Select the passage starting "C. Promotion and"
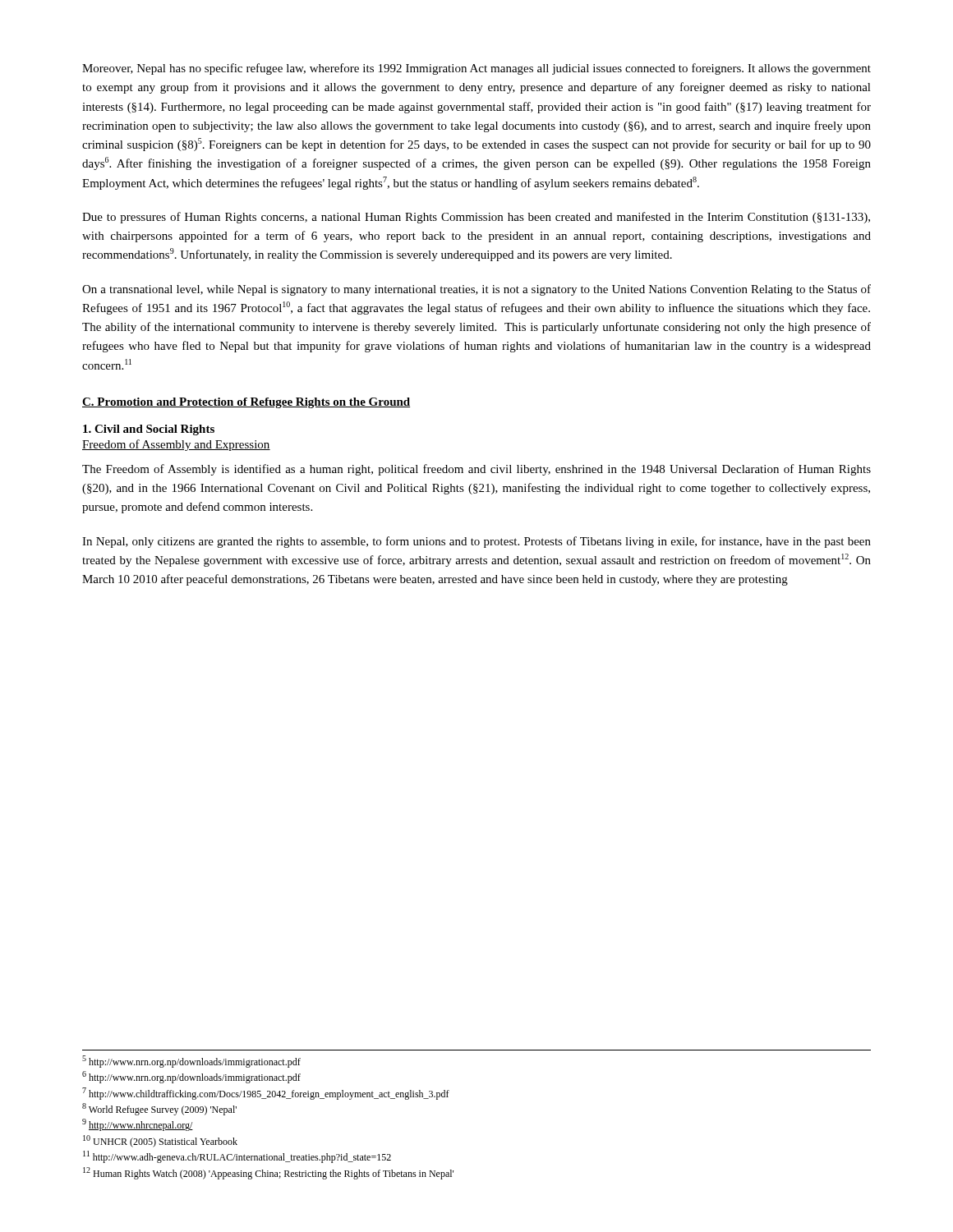Viewport: 953px width, 1232px height. [x=246, y=401]
